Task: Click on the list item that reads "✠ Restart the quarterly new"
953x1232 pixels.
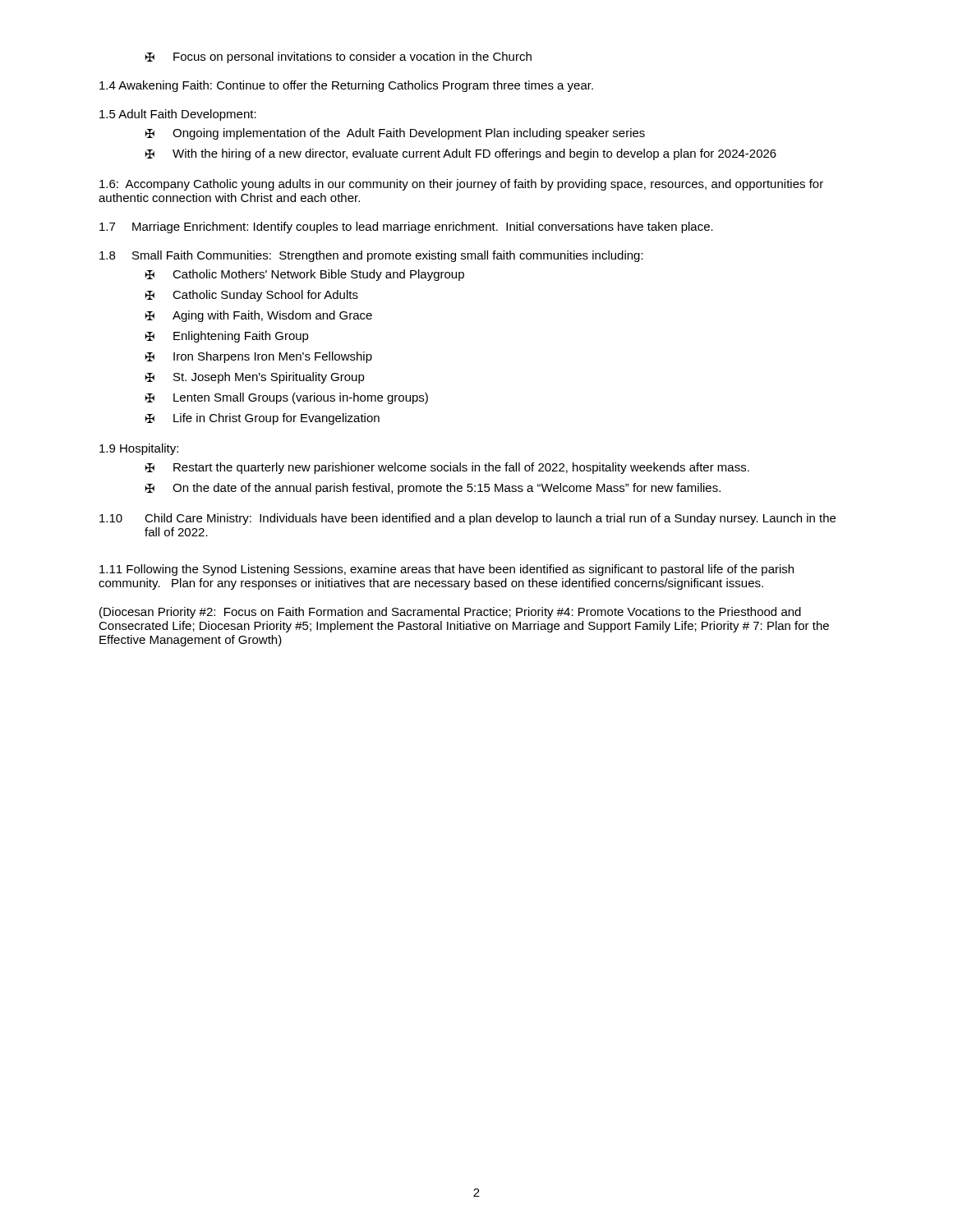Action: click(500, 468)
